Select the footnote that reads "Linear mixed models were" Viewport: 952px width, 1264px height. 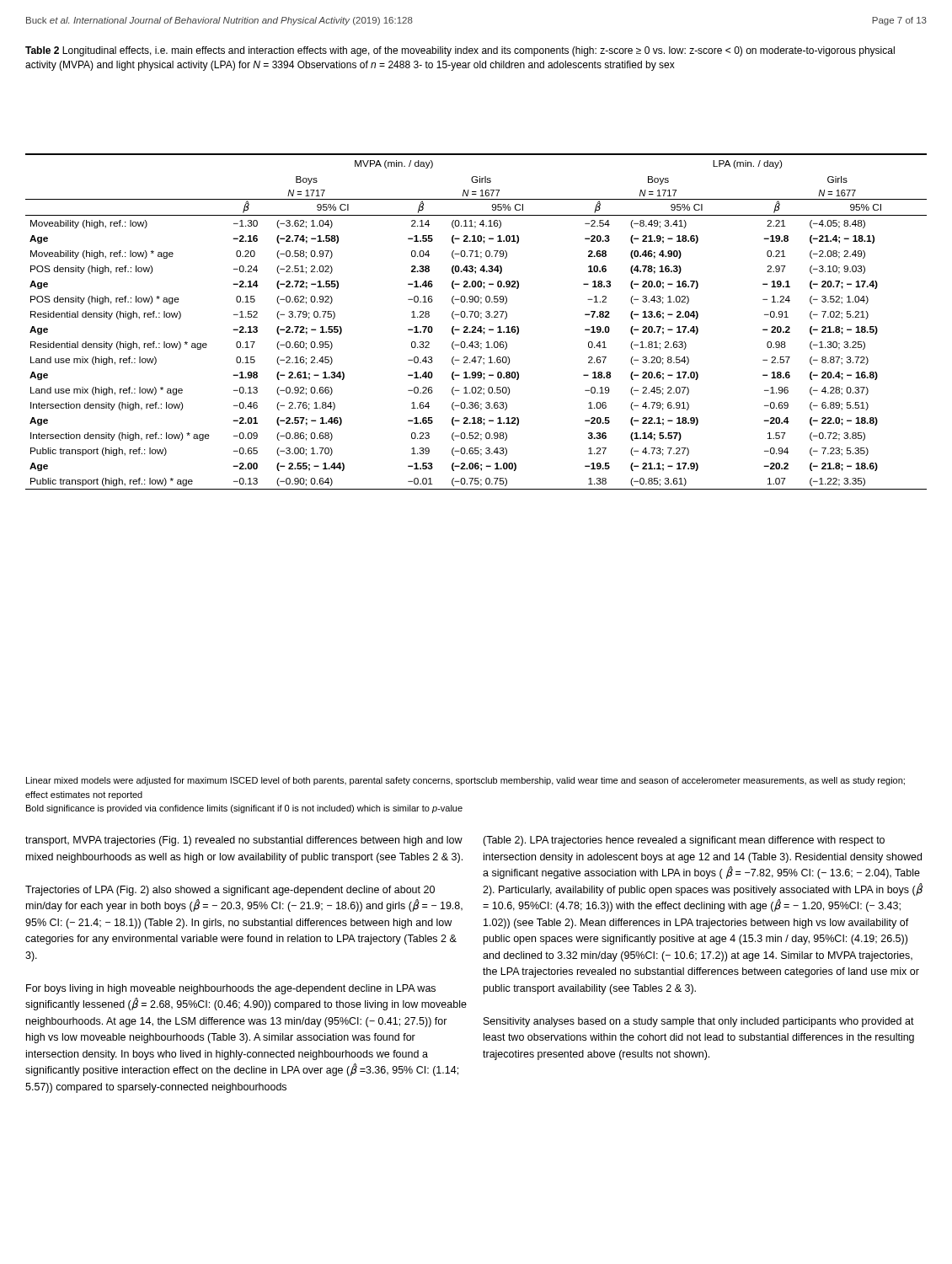click(x=465, y=794)
